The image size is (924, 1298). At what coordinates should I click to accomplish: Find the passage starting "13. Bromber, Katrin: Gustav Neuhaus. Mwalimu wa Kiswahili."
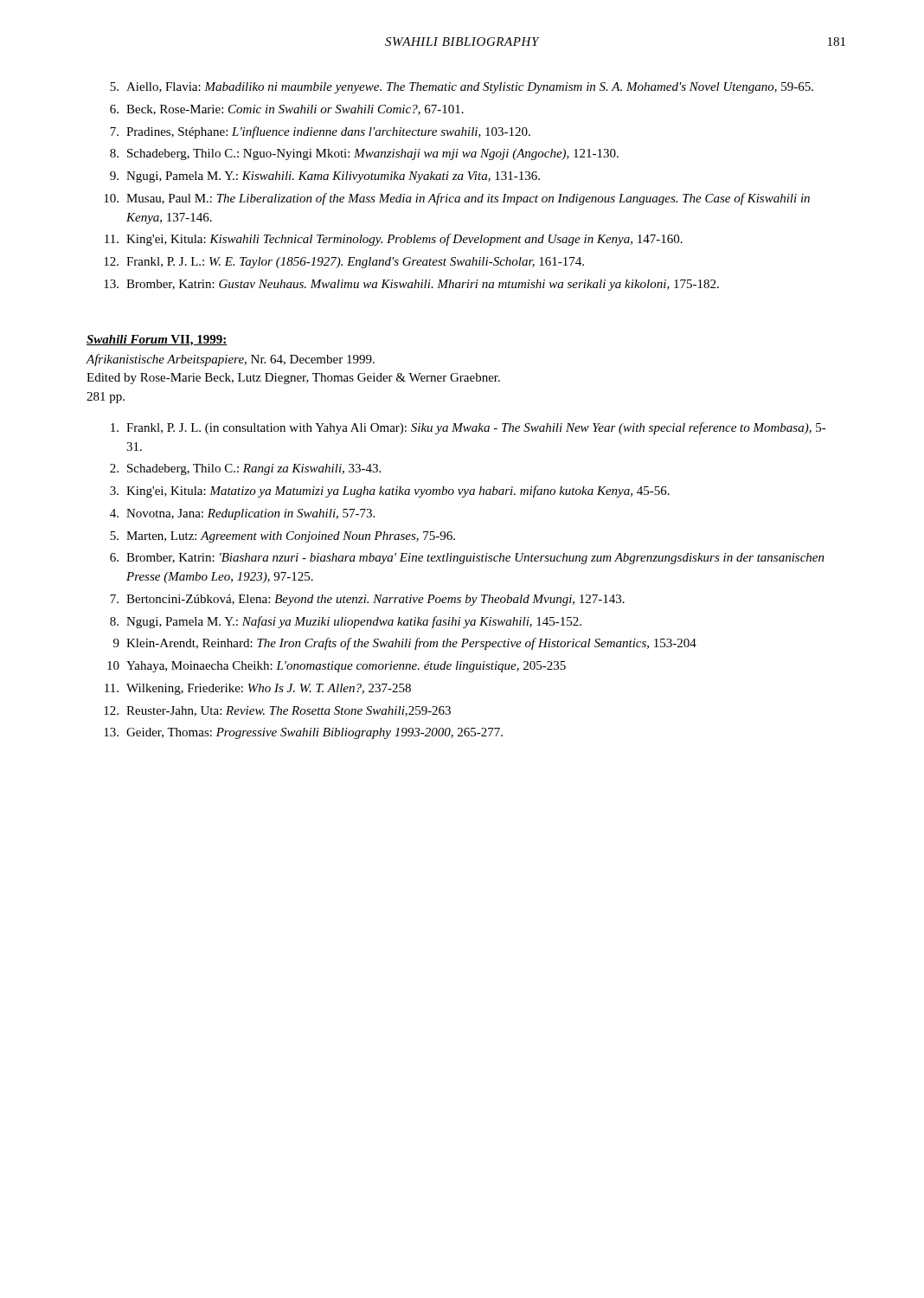point(462,284)
